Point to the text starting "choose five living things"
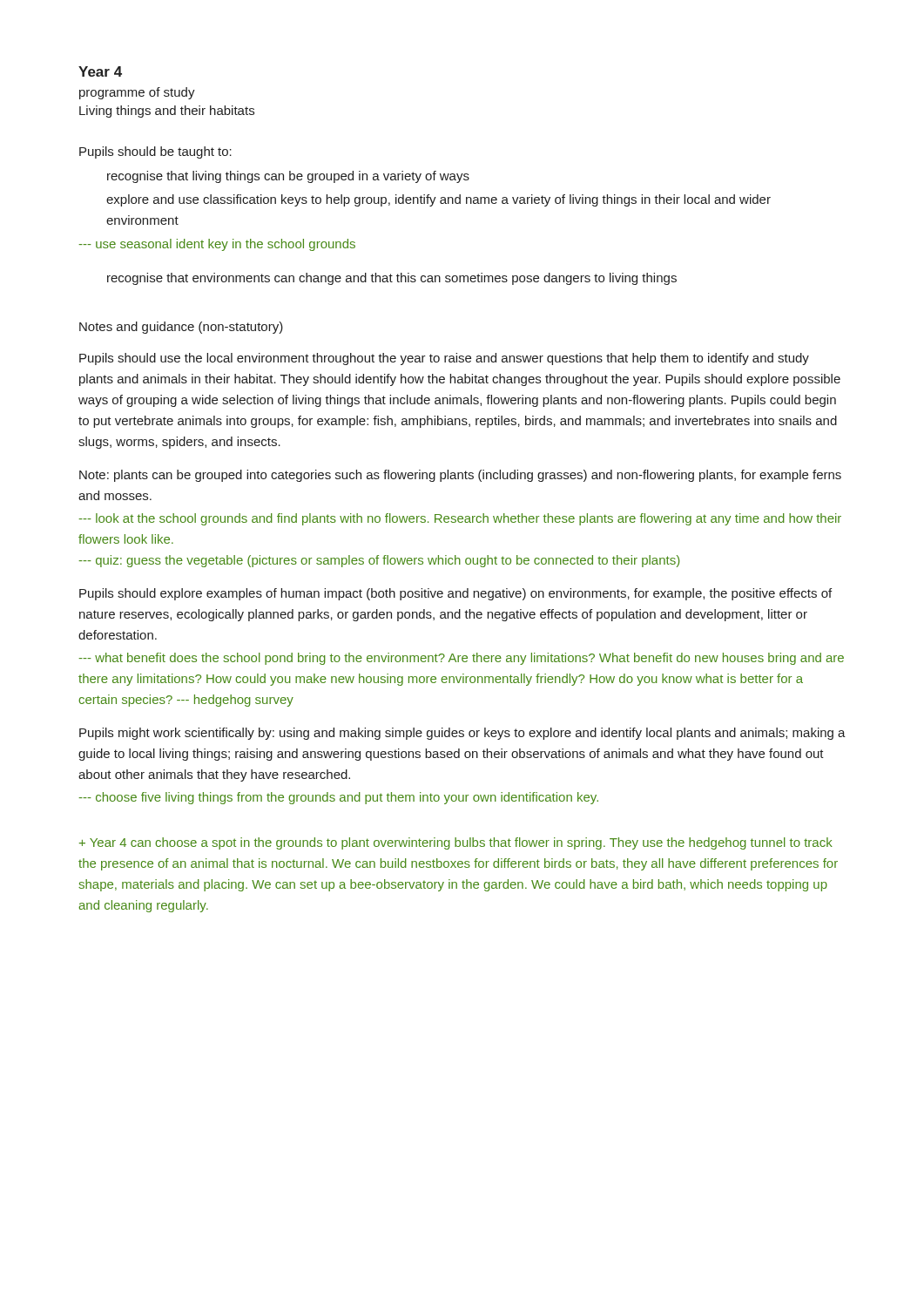This screenshot has height=1307, width=924. click(x=339, y=797)
